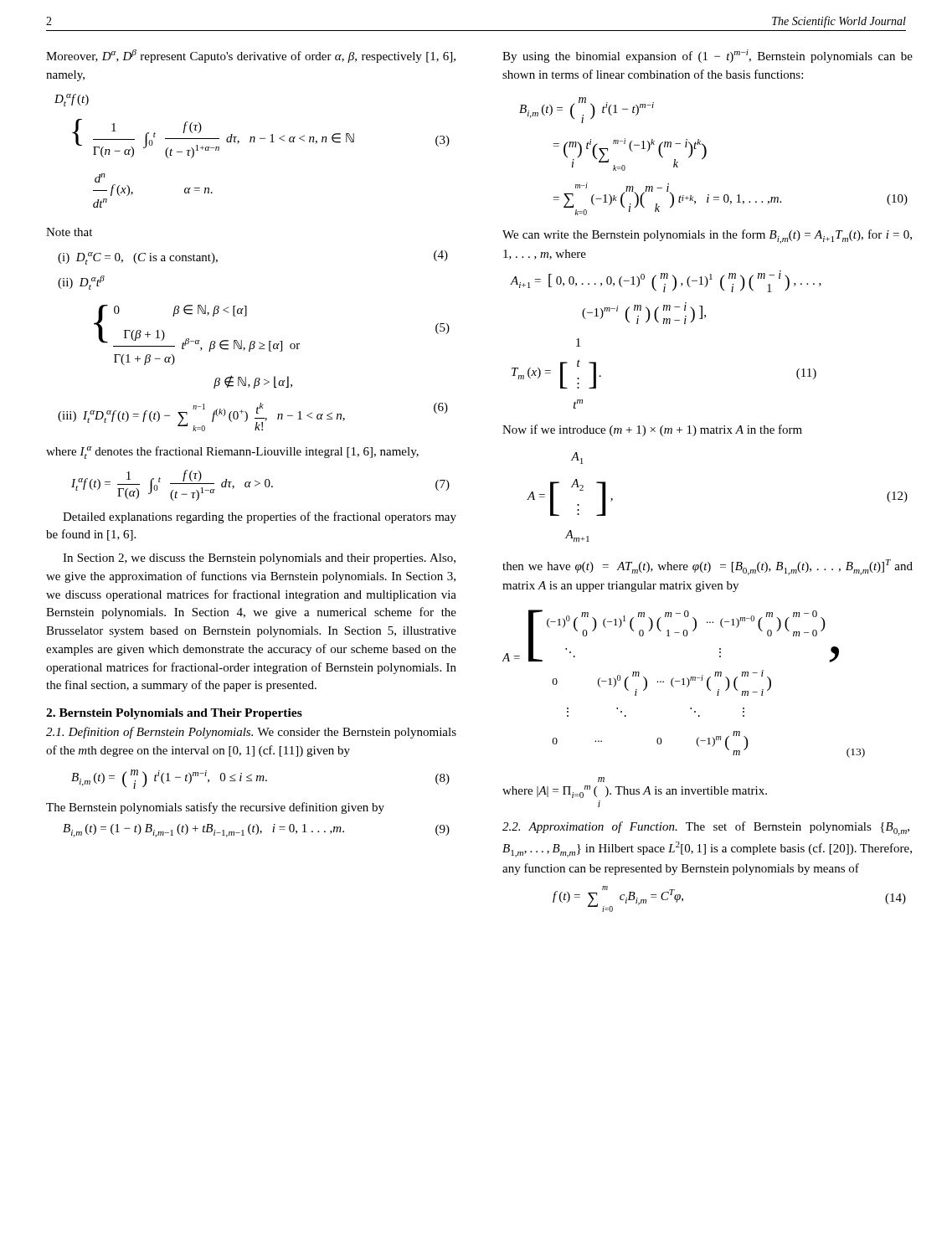Select the passage starting "Itαf (t) = 1 Γ(α) ∫0t f (τ)"
This screenshot has width=952, height=1256.
(264, 484)
